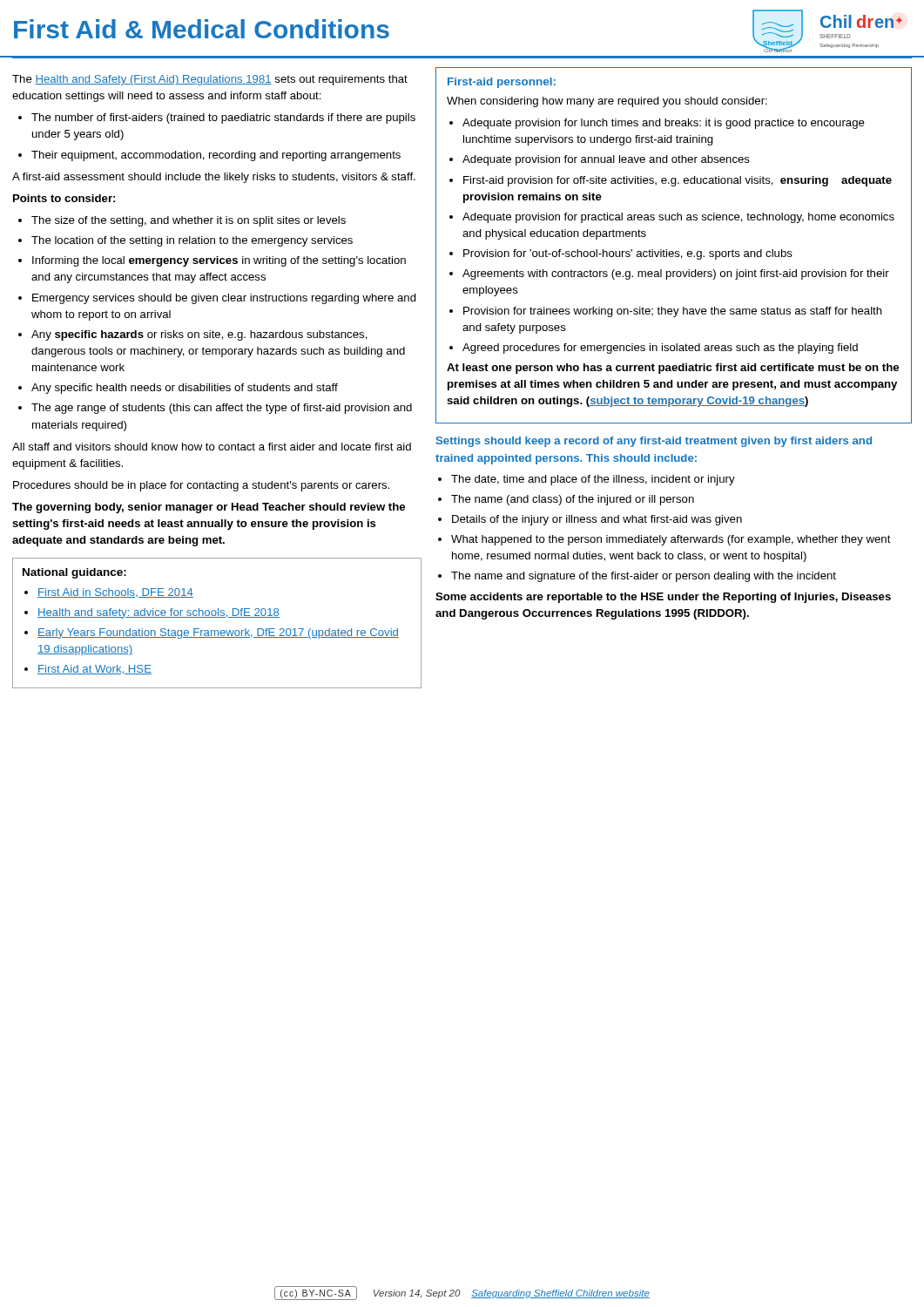
Task: Point to the region starting "Provision for 'out-of-school-hours'"
Action: 627,253
